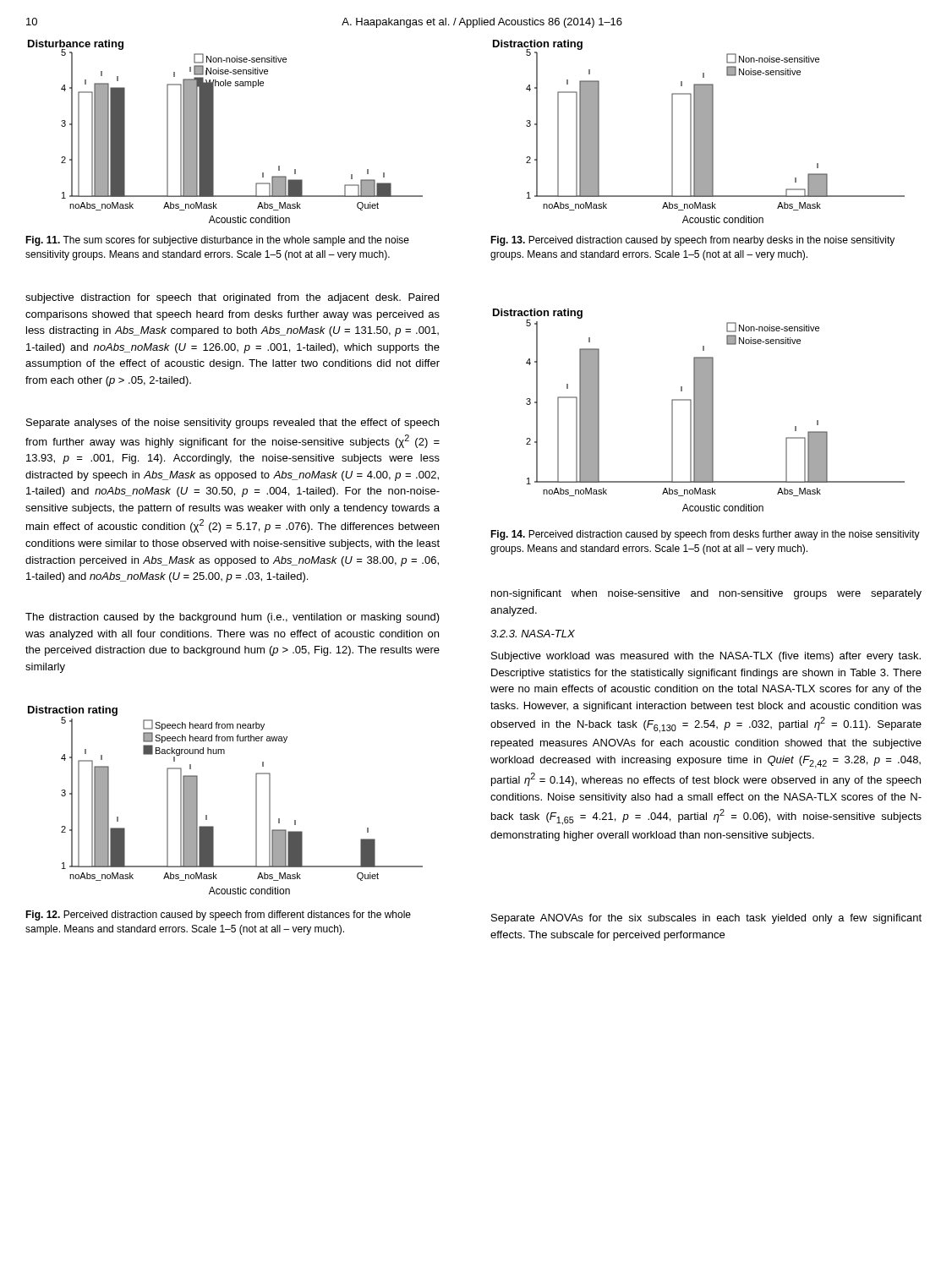Locate the passage starting "Separate ANOVAs for the six"

pos(706,926)
